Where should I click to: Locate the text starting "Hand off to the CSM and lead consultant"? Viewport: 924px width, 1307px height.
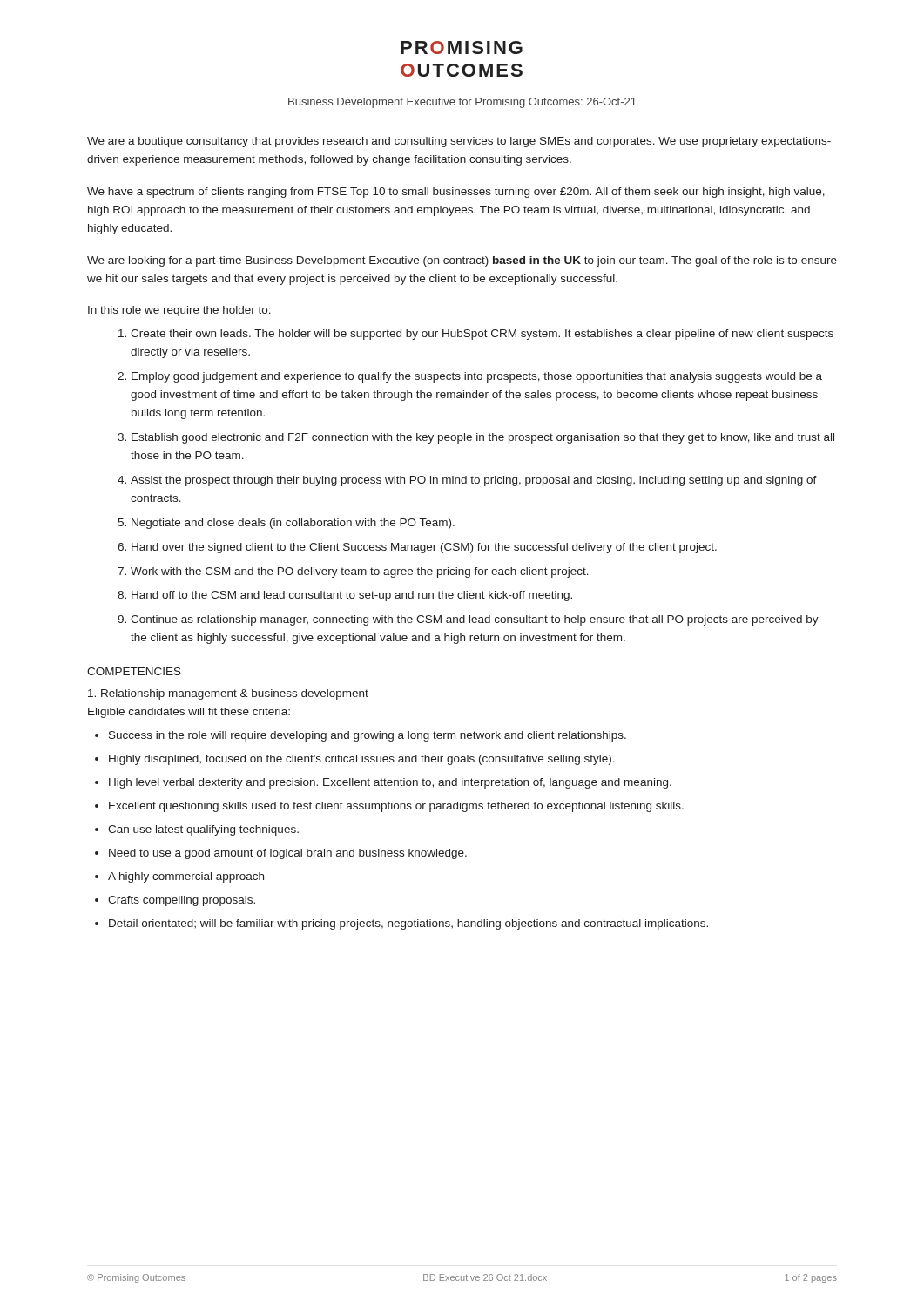point(352,595)
